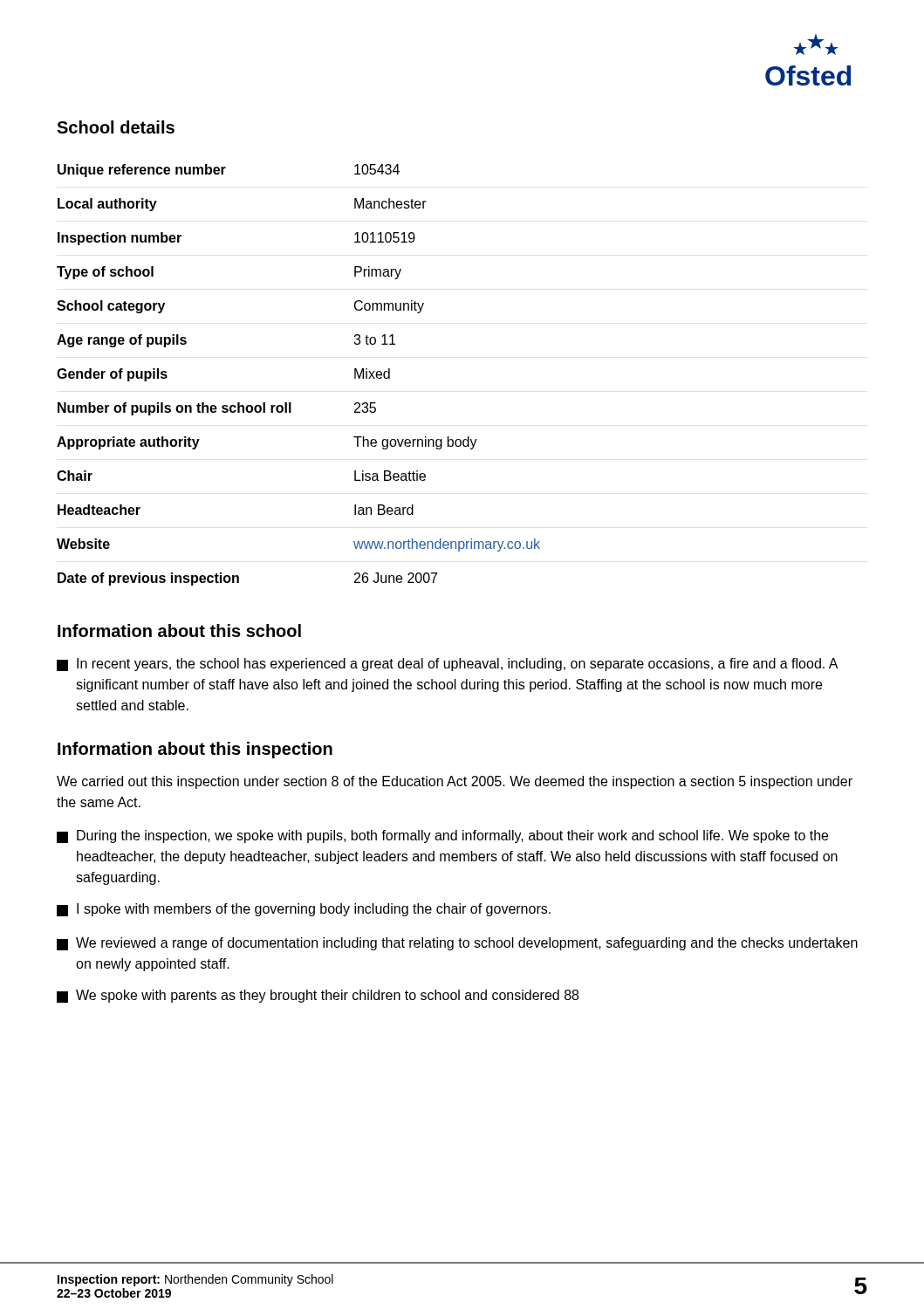The height and width of the screenshot is (1309, 924).
Task: Find the block on this page that starts "During the inspection, we spoke with pupils, both"
Action: pyautogui.click(x=462, y=857)
